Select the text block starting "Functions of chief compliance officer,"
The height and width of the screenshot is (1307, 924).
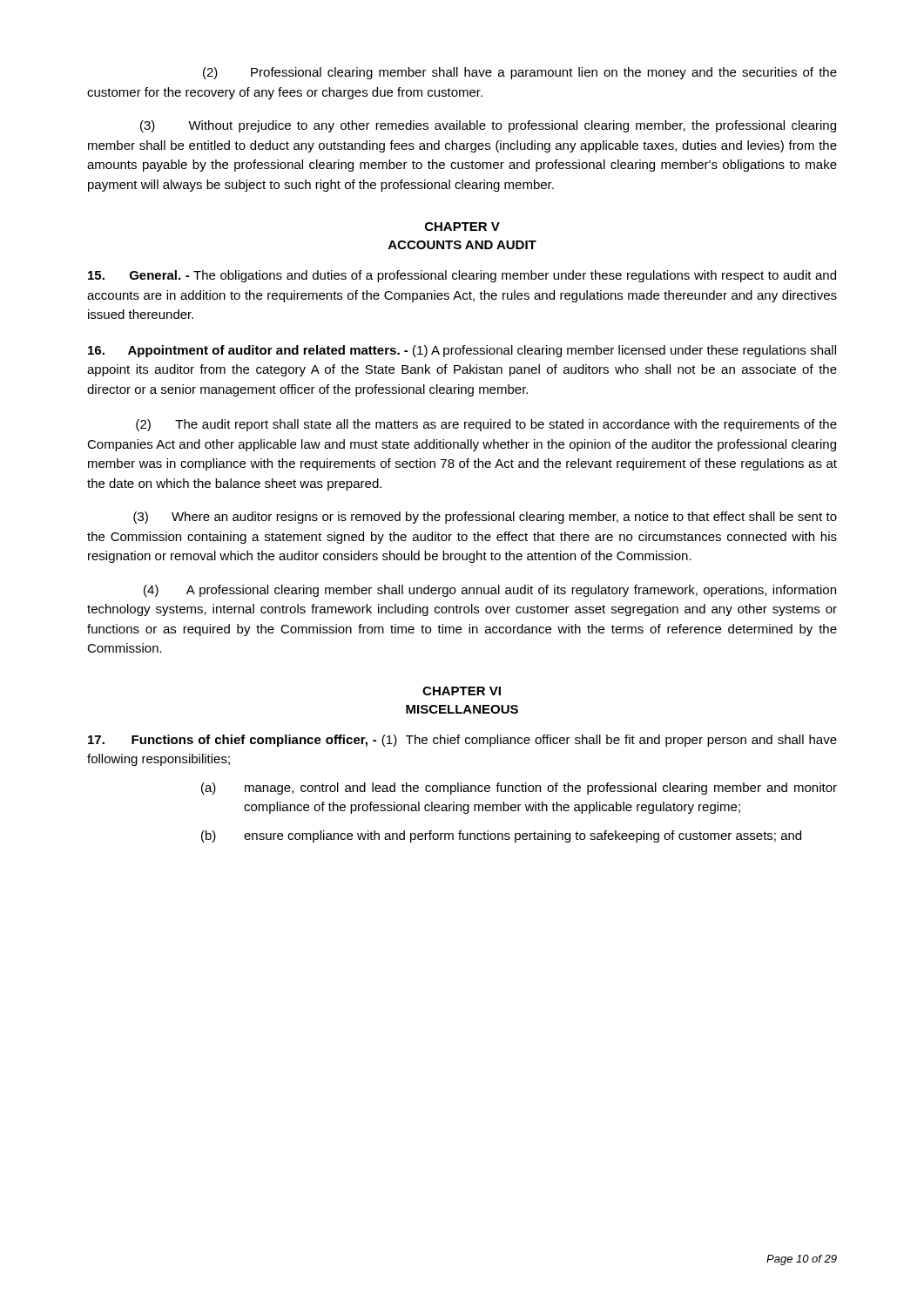coord(462,749)
